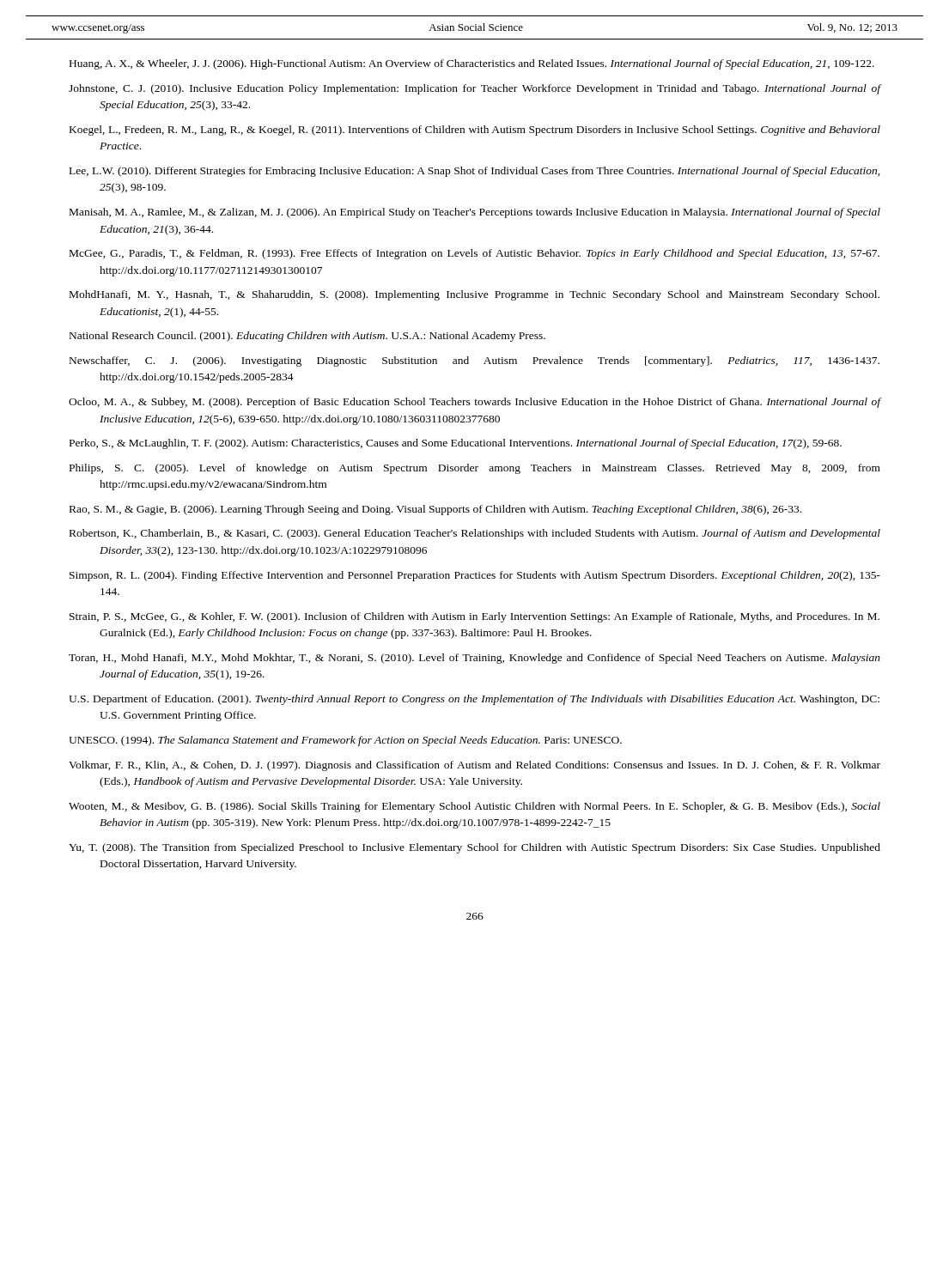Viewport: 949px width, 1288px height.
Task: Point to the passage starting "National Research Council. (2001). Educating Children with Autism."
Action: [x=307, y=336]
